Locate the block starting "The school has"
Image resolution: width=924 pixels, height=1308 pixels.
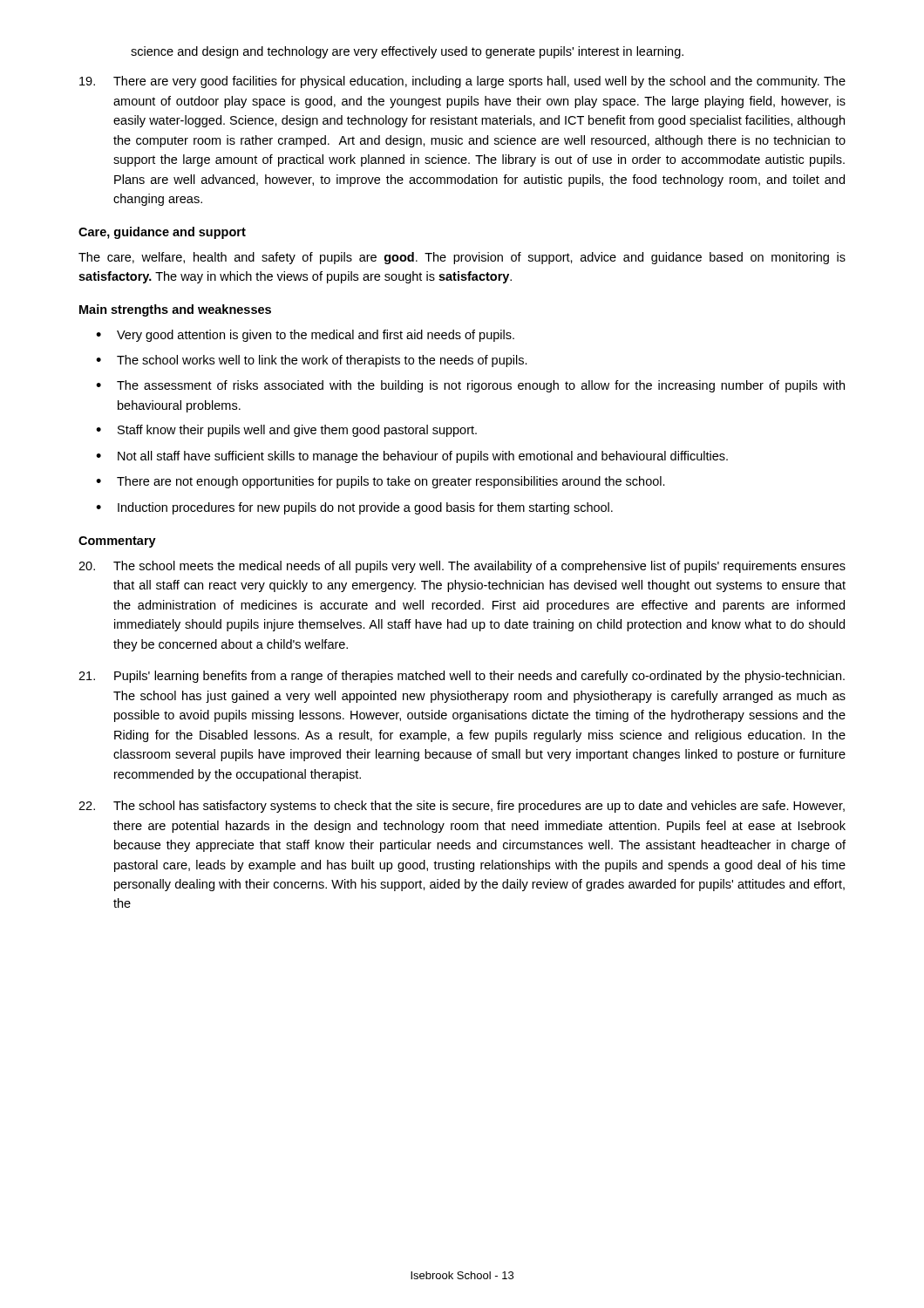(x=462, y=855)
